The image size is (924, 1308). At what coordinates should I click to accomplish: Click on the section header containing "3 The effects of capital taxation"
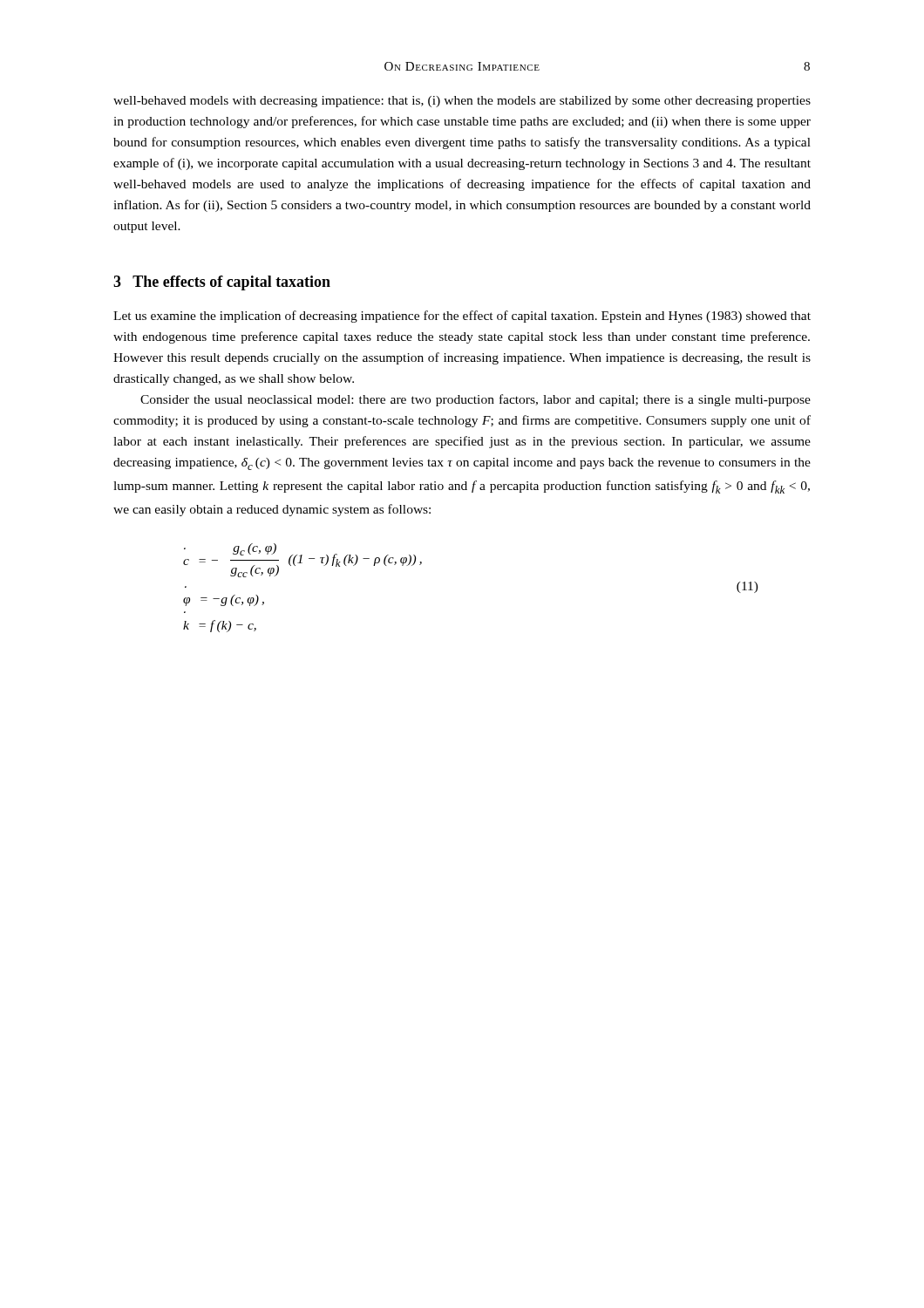pyautogui.click(x=222, y=282)
